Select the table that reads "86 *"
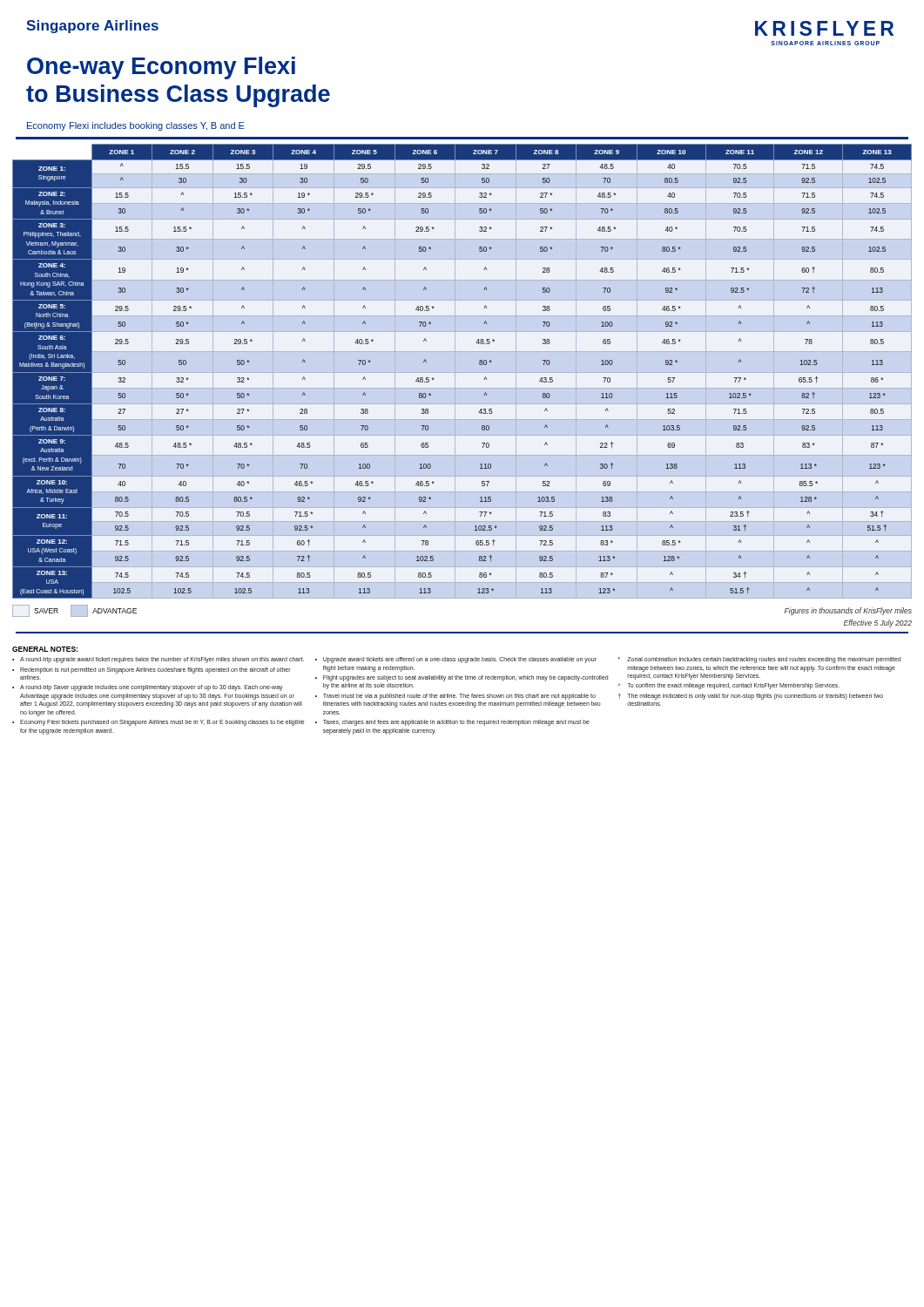The image size is (924, 1307). pos(462,371)
